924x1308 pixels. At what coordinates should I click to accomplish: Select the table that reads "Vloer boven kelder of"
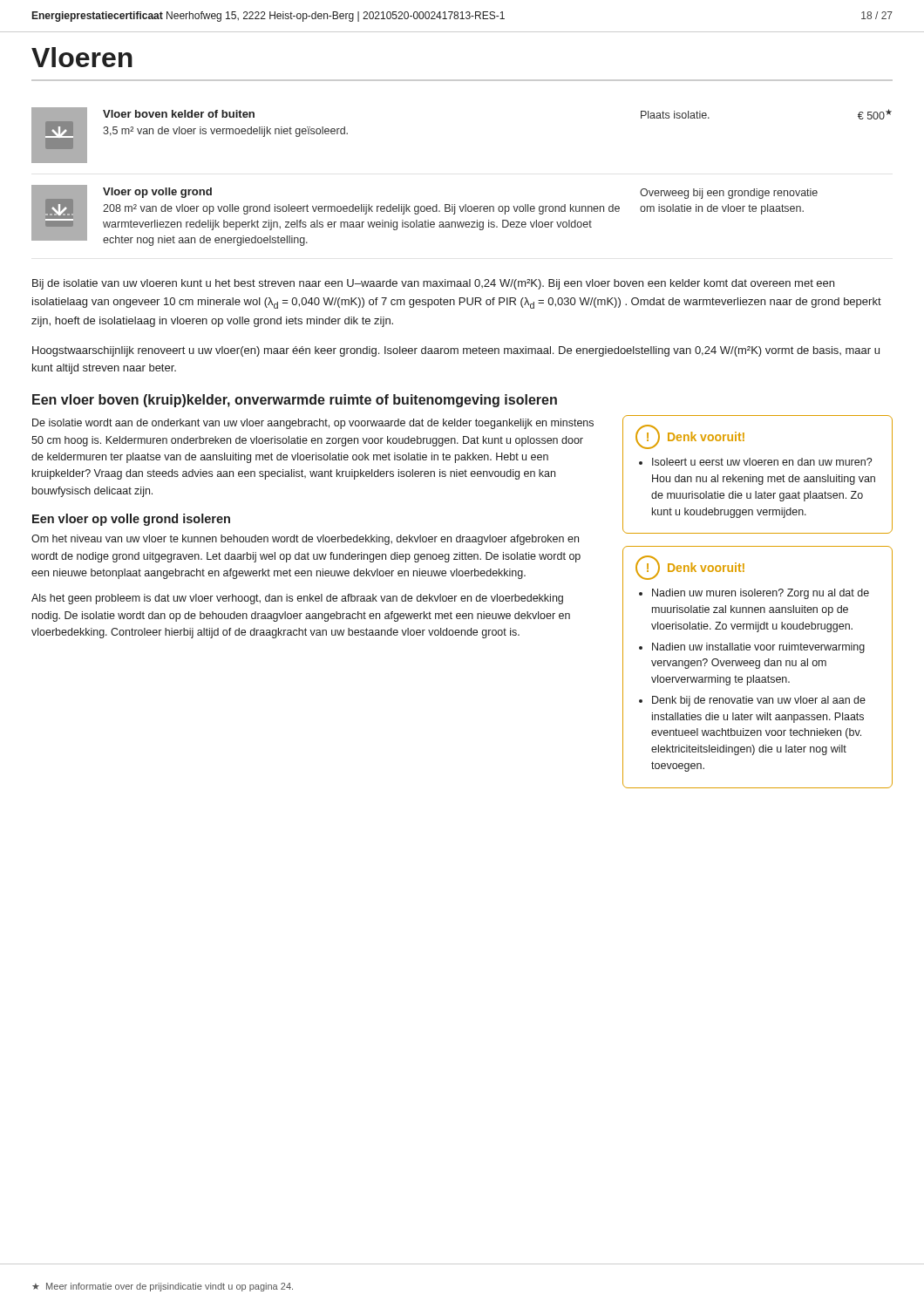462,178
